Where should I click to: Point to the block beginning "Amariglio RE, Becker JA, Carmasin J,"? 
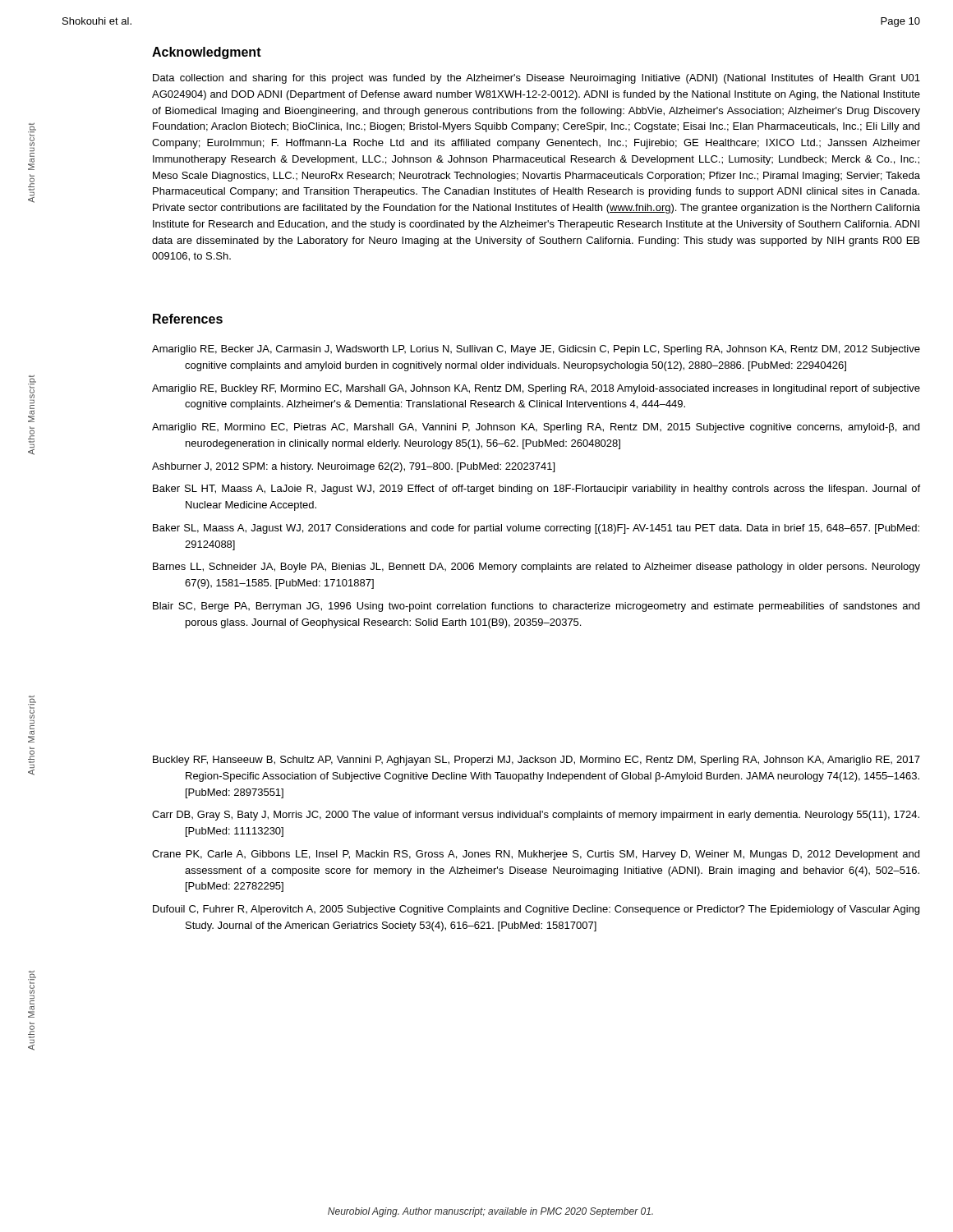point(536,357)
